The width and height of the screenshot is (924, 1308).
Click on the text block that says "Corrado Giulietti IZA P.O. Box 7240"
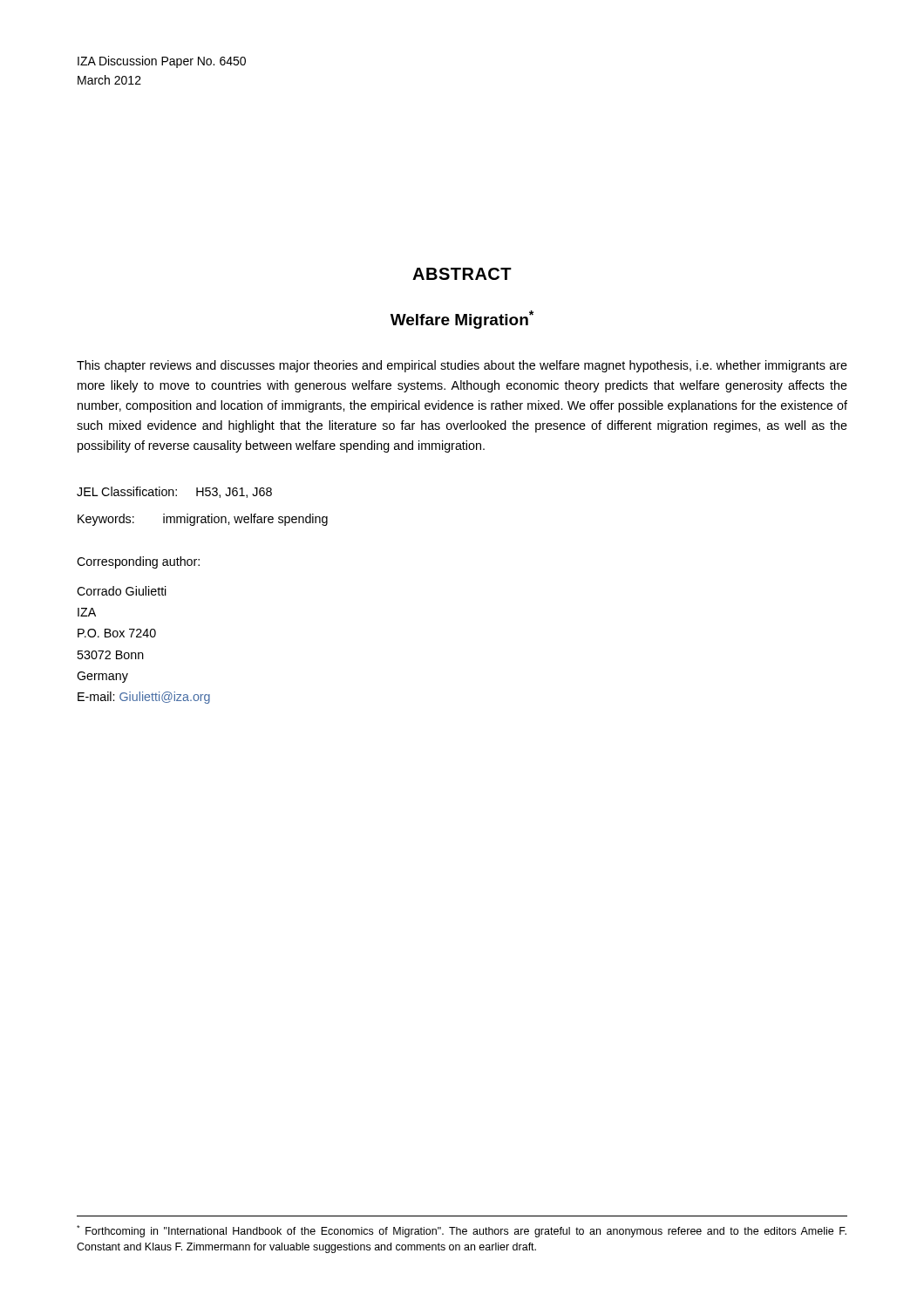(x=144, y=644)
